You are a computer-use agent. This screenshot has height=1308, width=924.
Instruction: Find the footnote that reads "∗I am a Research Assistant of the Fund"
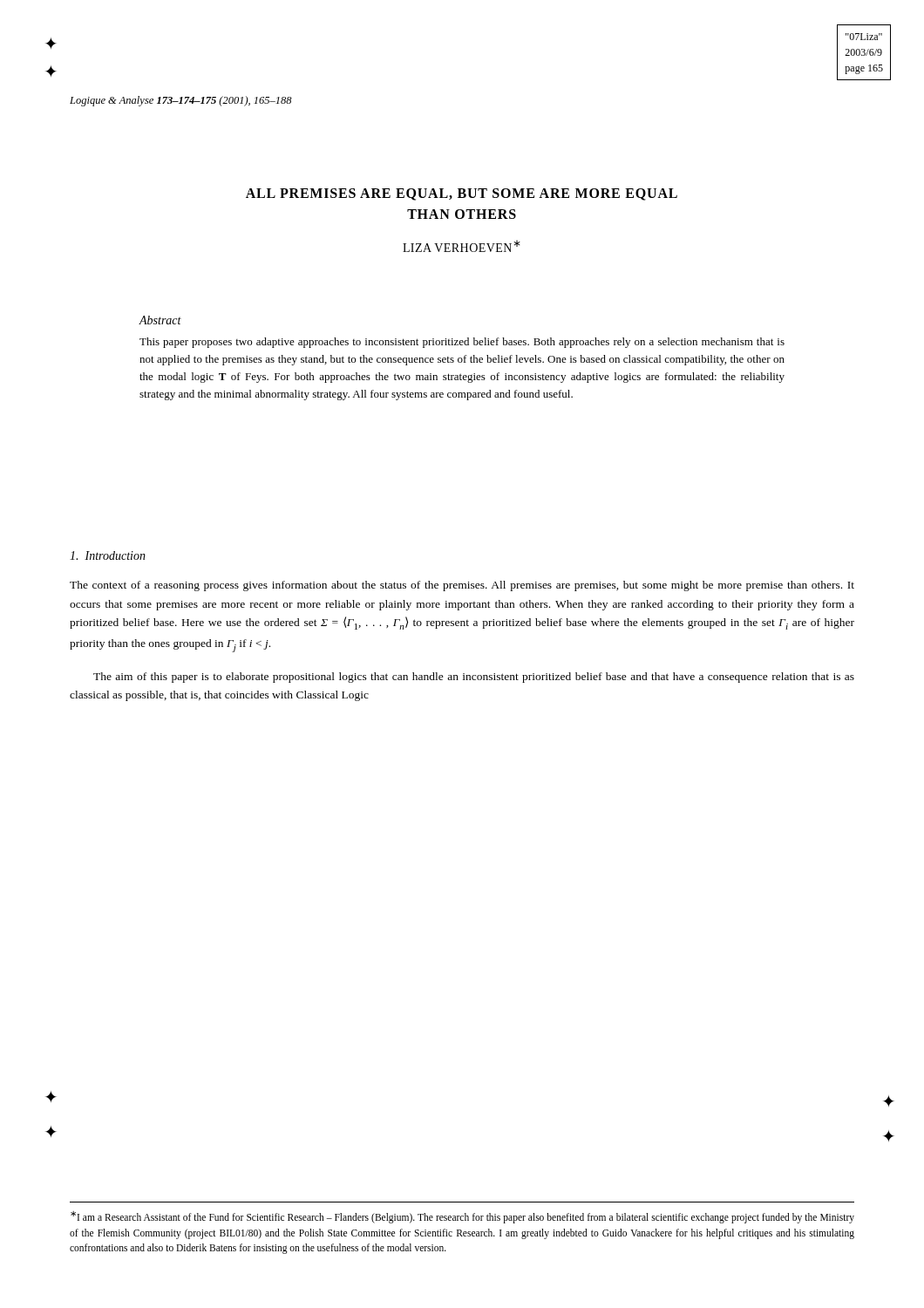pyautogui.click(x=462, y=1231)
